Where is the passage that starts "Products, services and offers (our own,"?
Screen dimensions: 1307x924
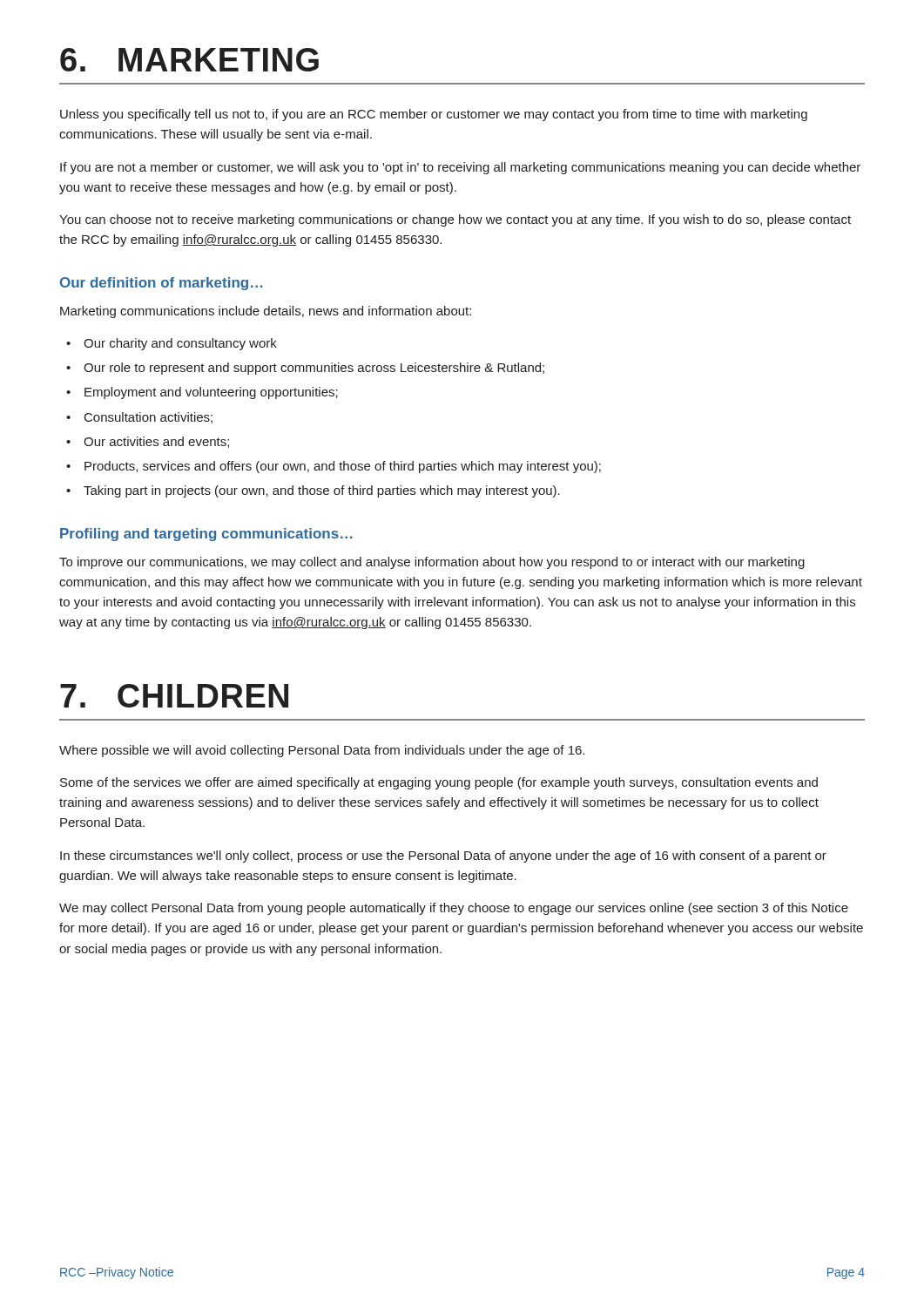[343, 466]
